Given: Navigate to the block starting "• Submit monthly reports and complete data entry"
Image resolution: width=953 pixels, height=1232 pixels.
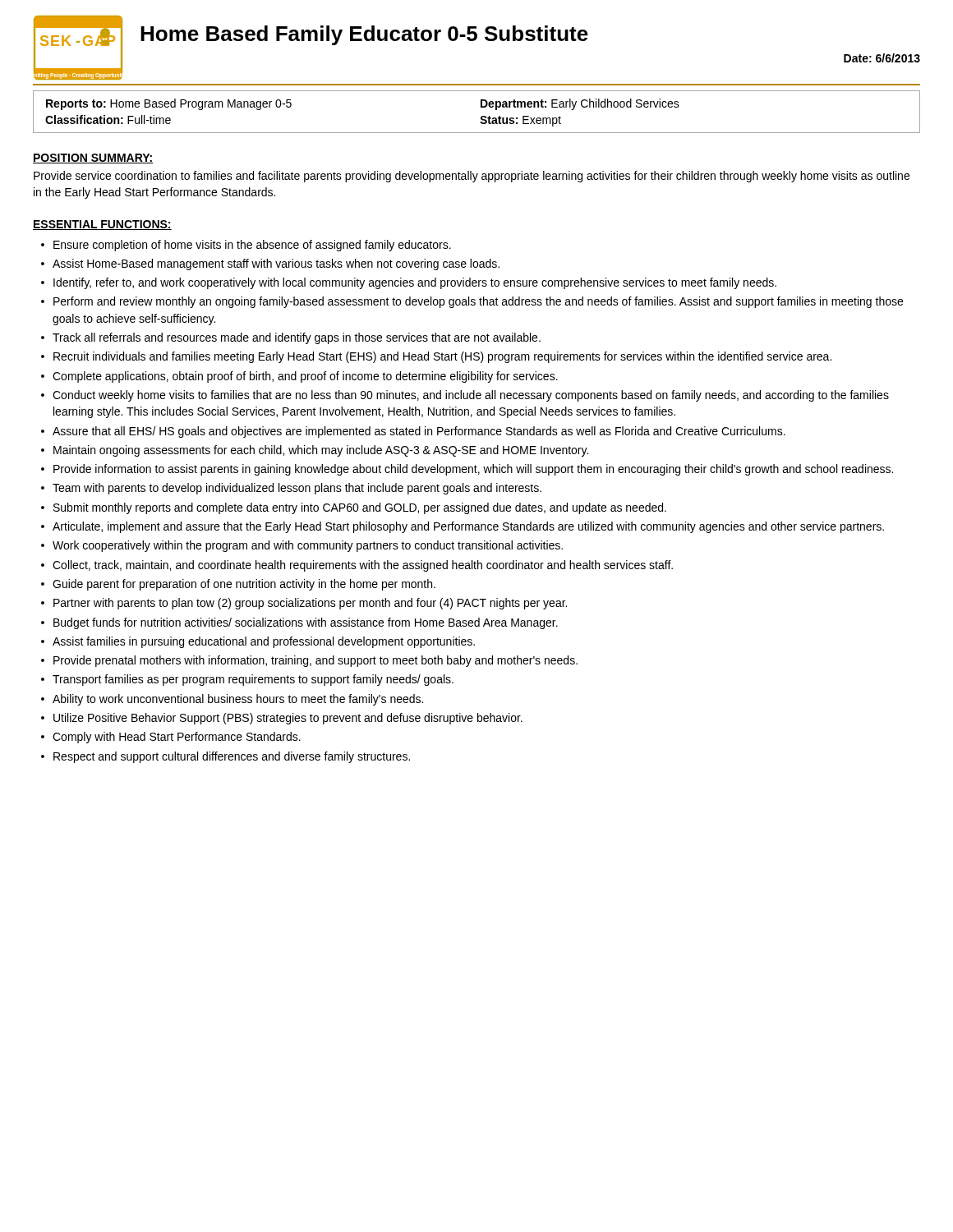Looking at the screenshot, I should (476, 508).
